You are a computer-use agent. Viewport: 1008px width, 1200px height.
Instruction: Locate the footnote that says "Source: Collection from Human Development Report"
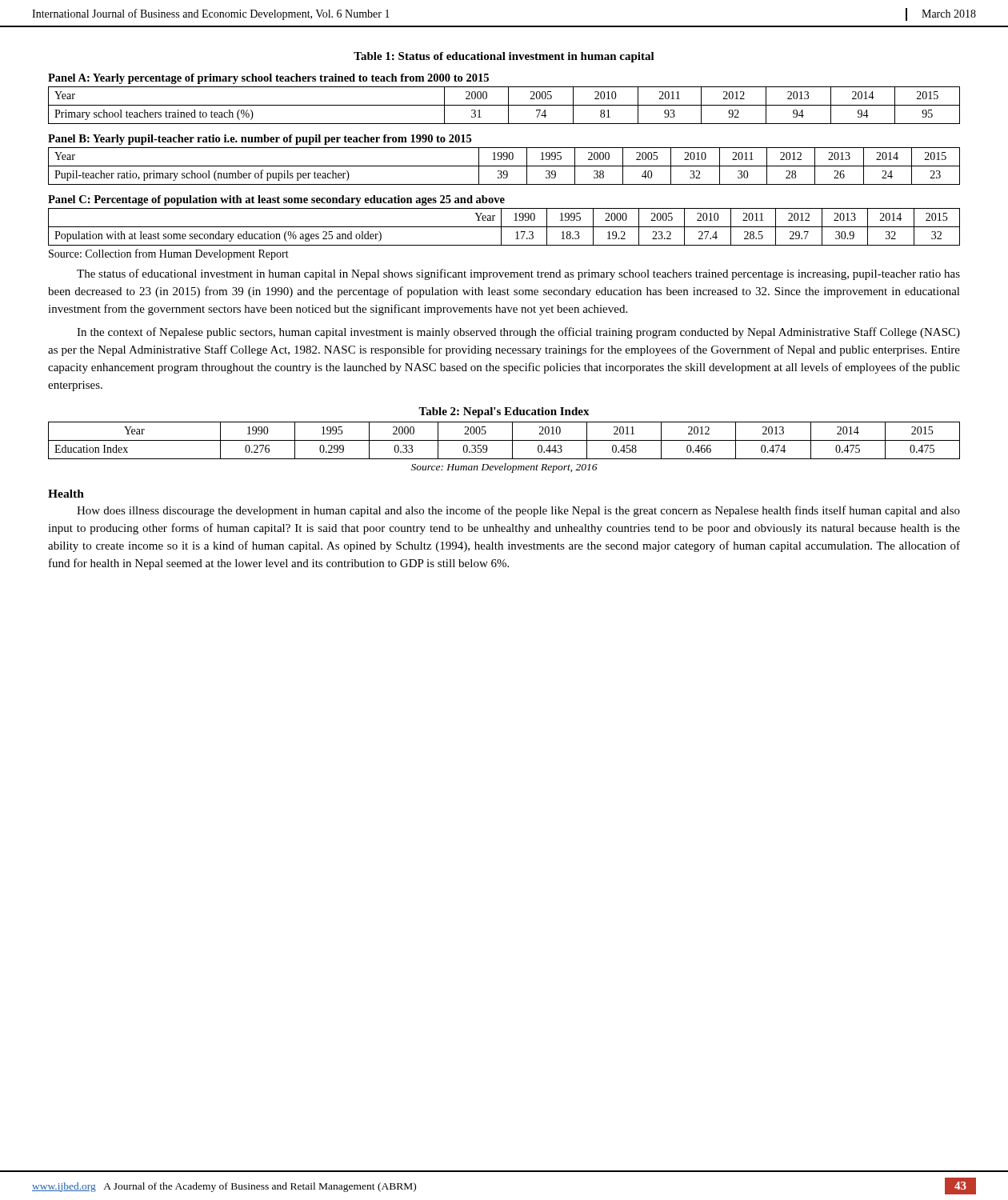pyautogui.click(x=168, y=254)
